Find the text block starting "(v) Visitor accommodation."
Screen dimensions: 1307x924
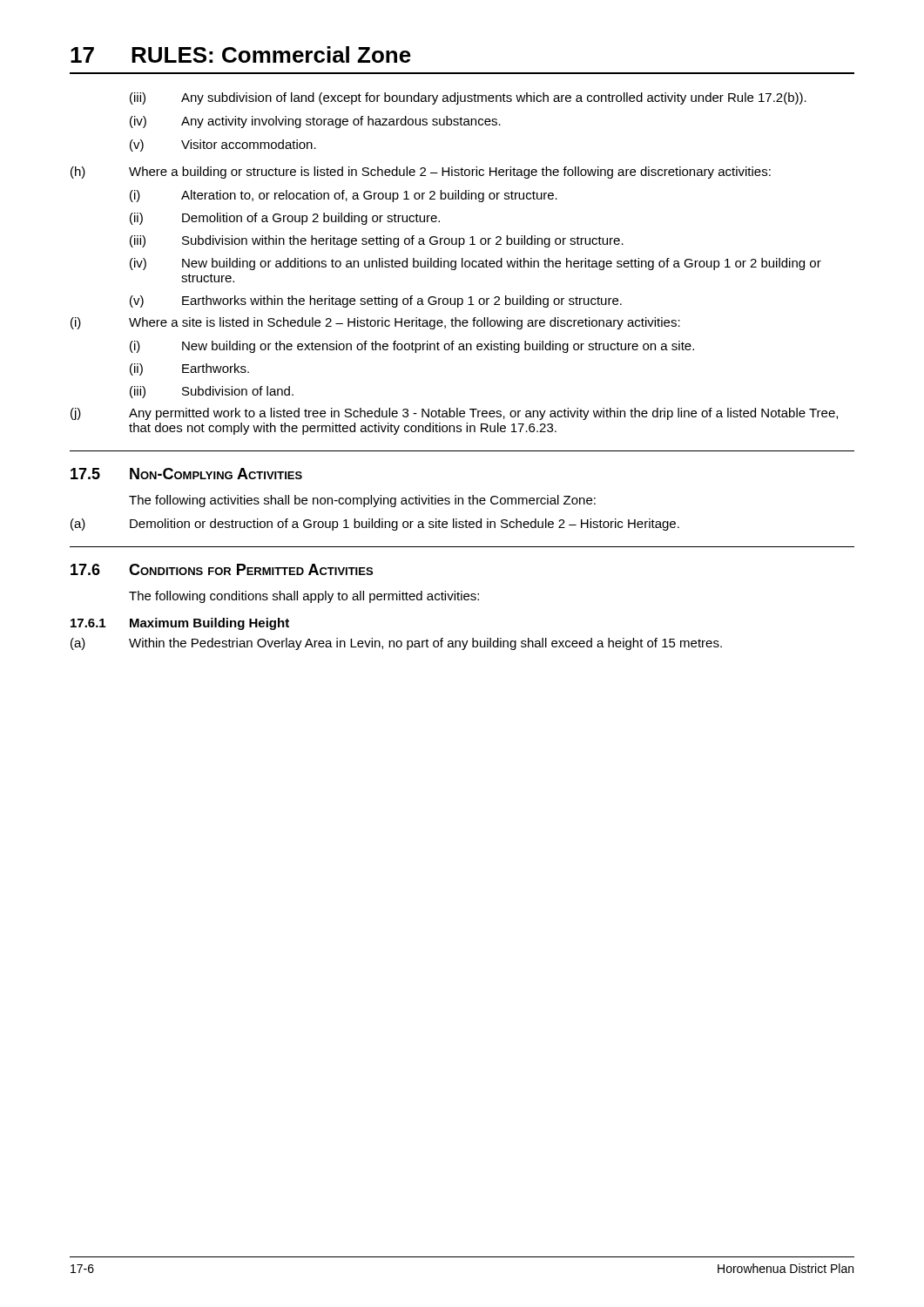pos(223,146)
